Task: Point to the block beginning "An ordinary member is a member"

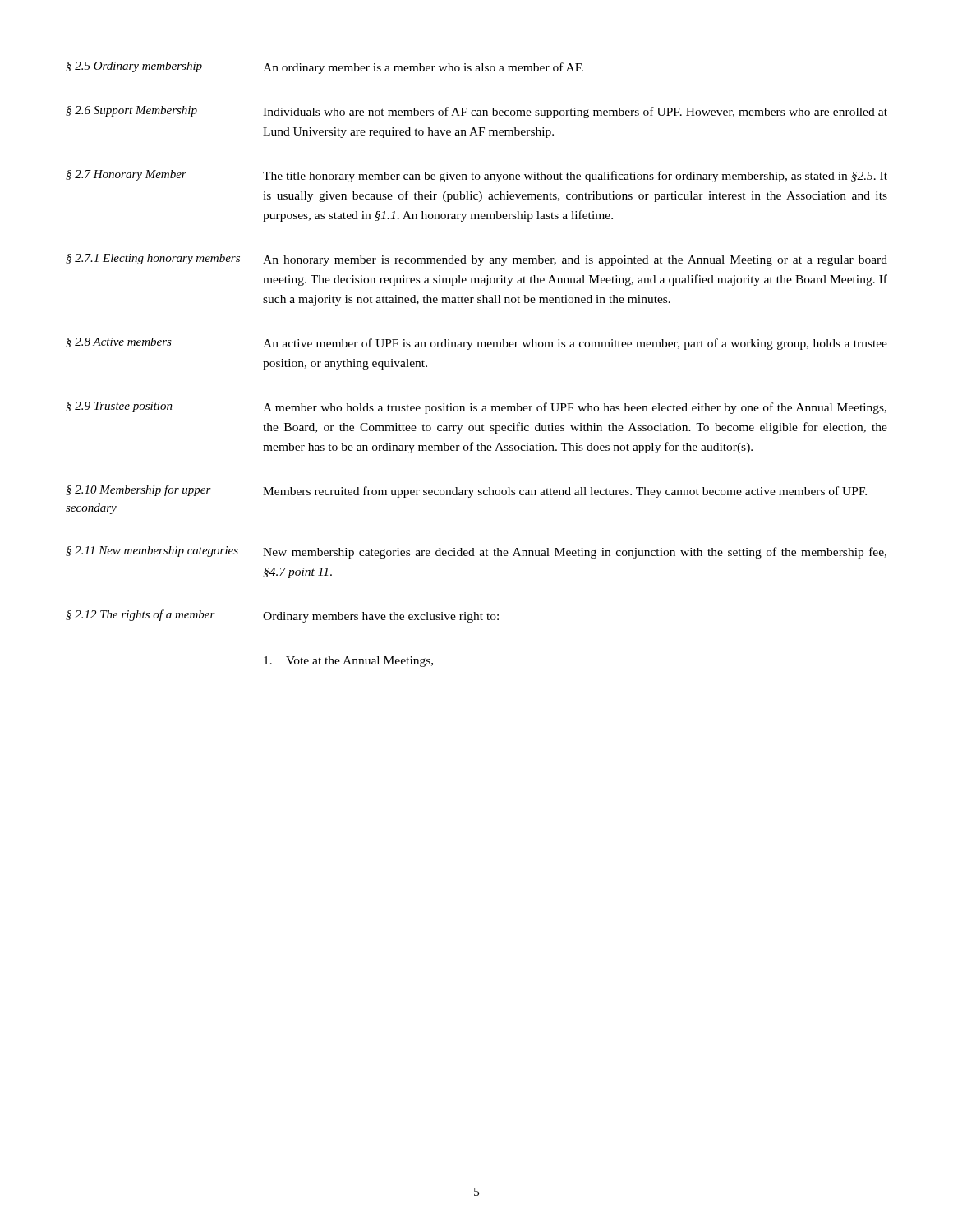Action: point(424,67)
